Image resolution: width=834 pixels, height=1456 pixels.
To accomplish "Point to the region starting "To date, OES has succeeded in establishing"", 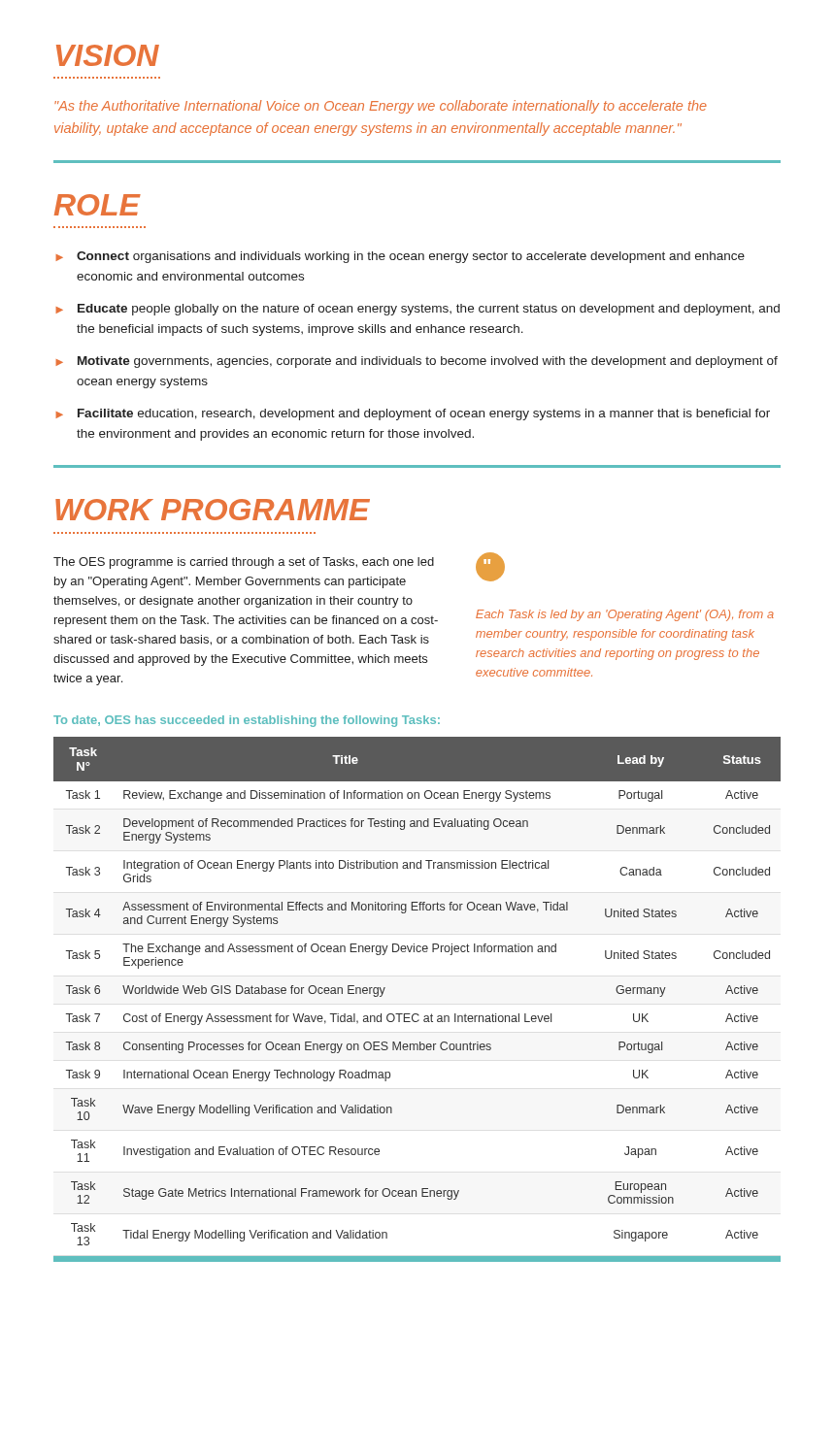I will [247, 720].
